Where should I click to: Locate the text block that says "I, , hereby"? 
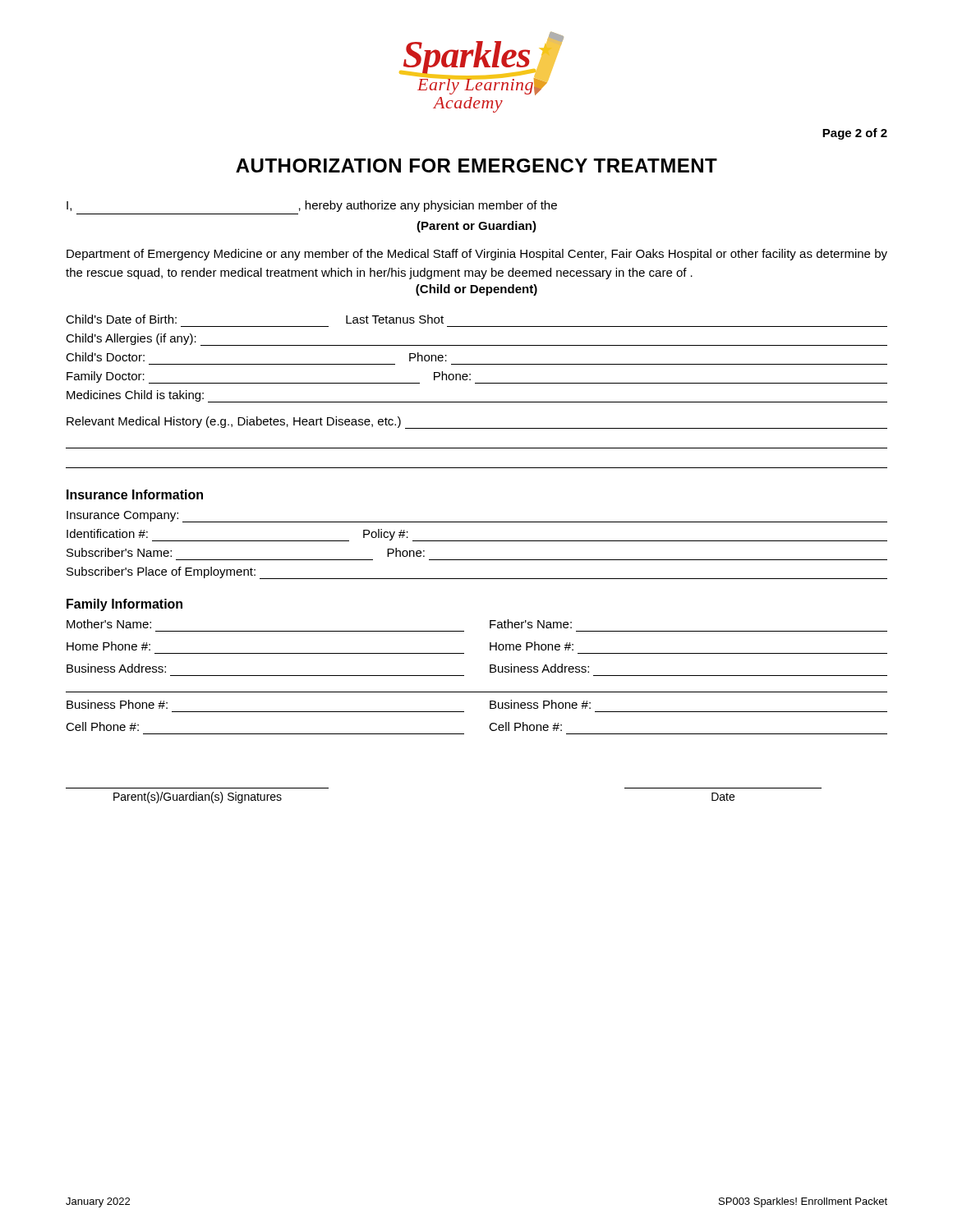point(476,239)
